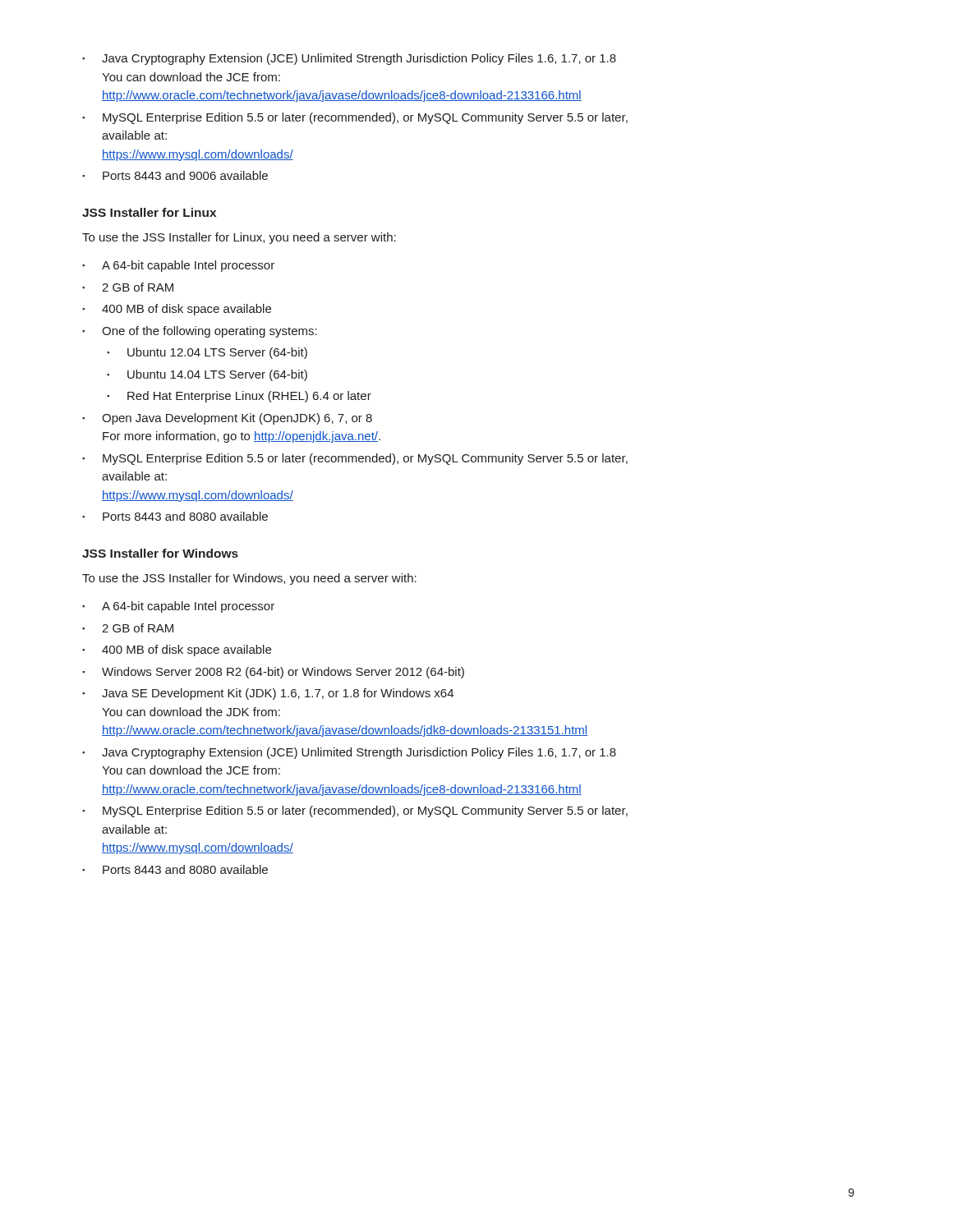Click the passage that begins "▪ Ubuntu 12.04 LTS Server"

click(207, 353)
